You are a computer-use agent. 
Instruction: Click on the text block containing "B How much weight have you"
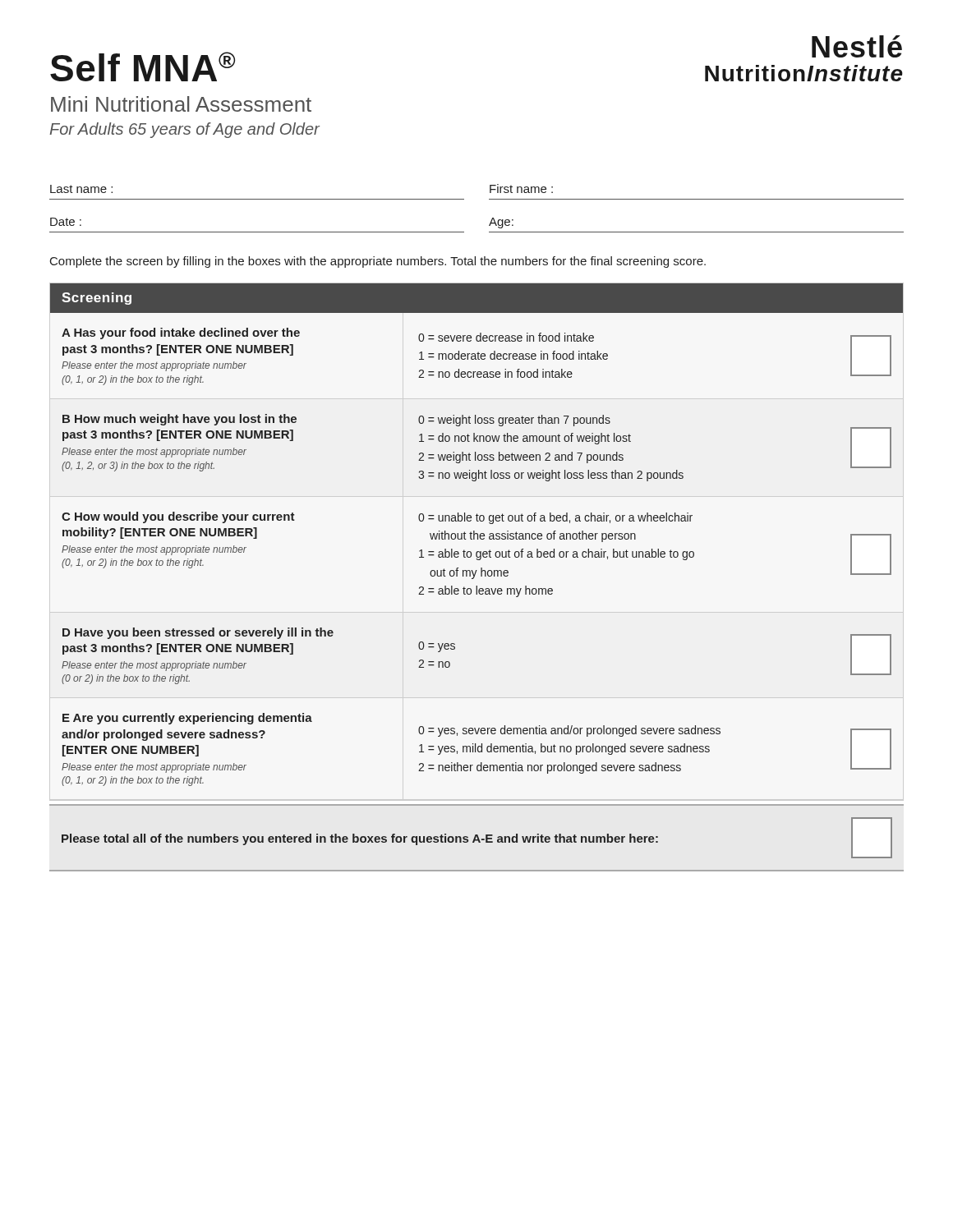pos(476,447)
